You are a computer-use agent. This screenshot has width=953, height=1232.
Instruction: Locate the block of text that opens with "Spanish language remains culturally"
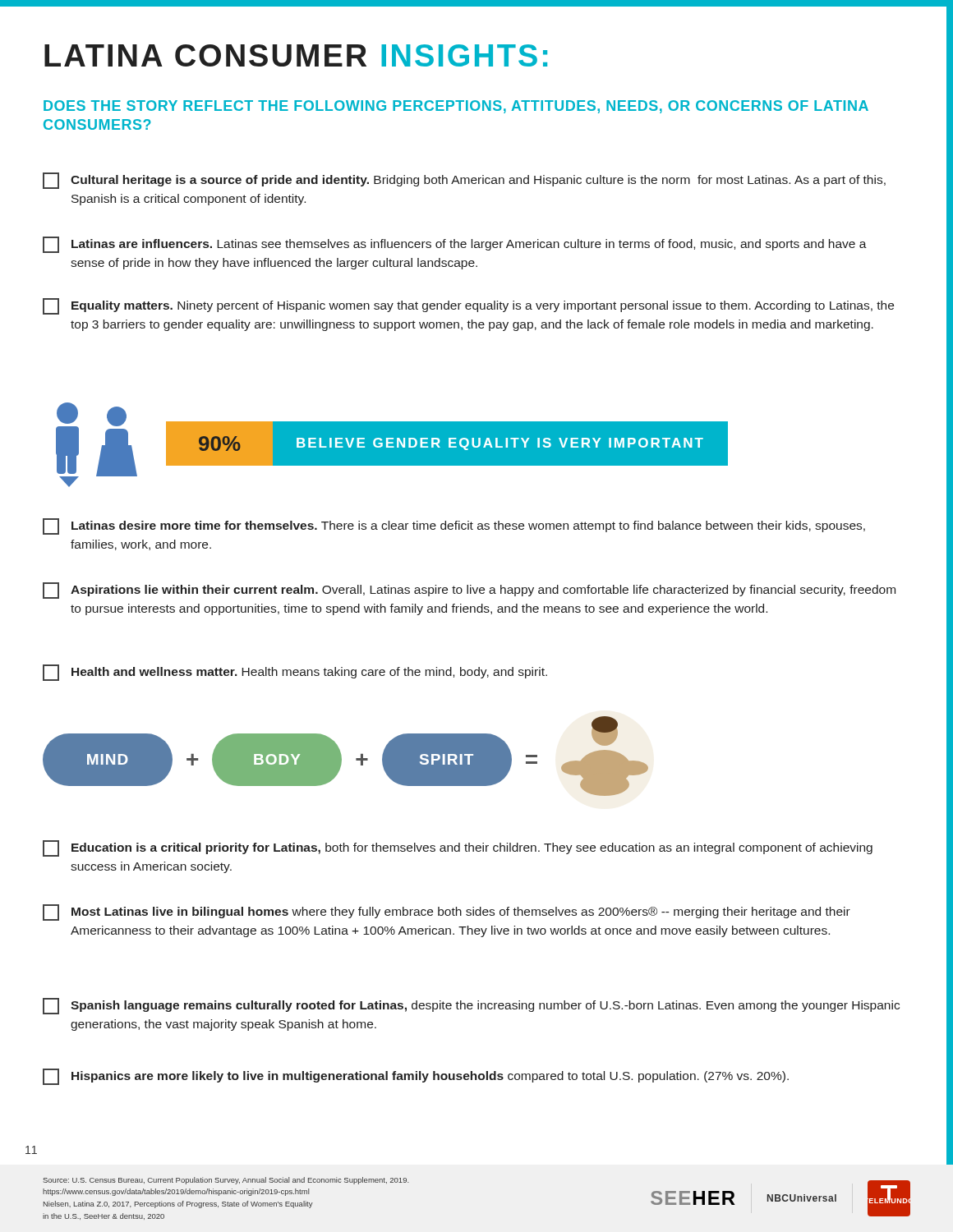(473, 1015)
